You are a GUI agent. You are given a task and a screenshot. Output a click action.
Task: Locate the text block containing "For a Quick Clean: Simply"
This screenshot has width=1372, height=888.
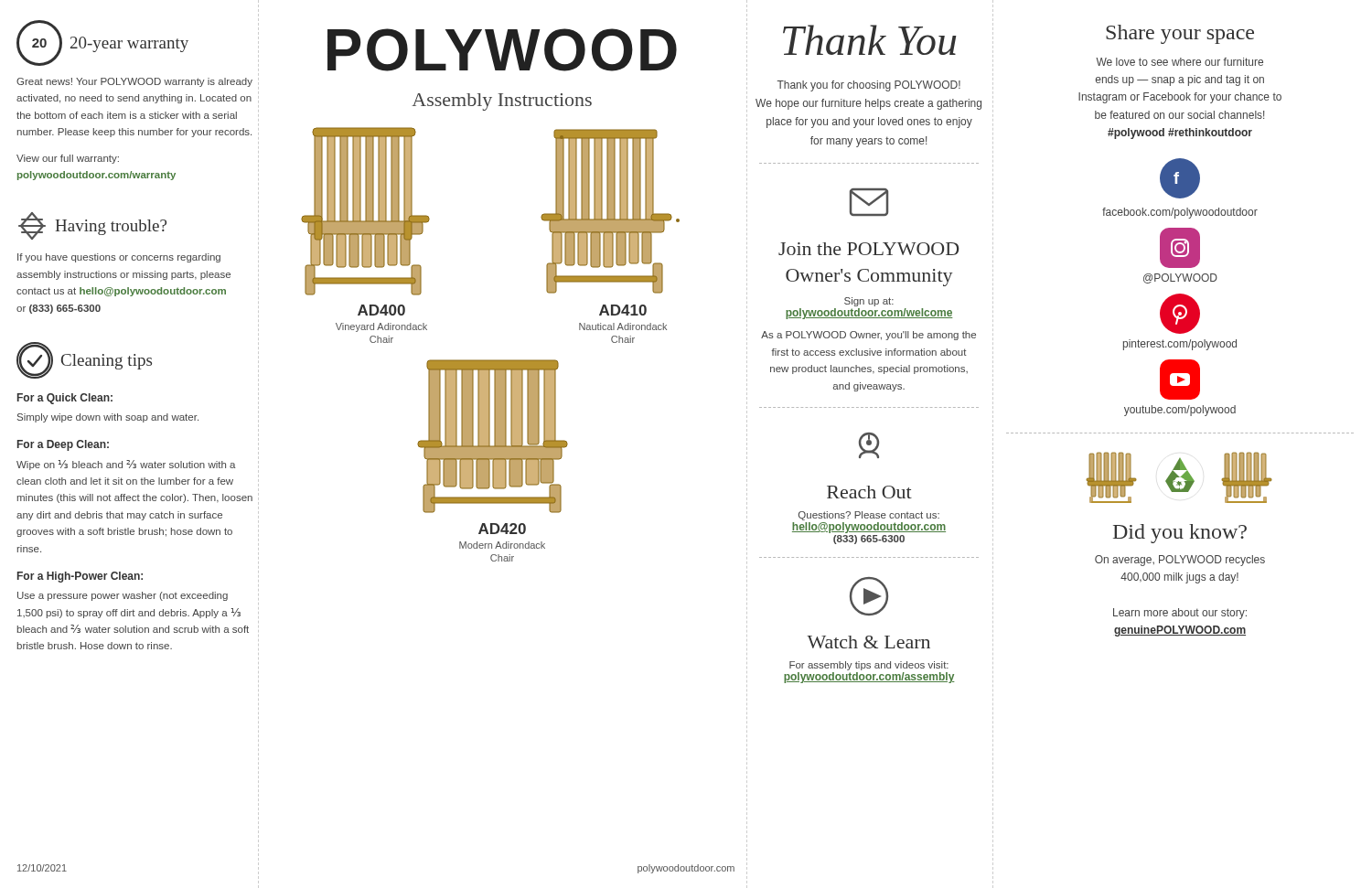(x=135, y=406)
